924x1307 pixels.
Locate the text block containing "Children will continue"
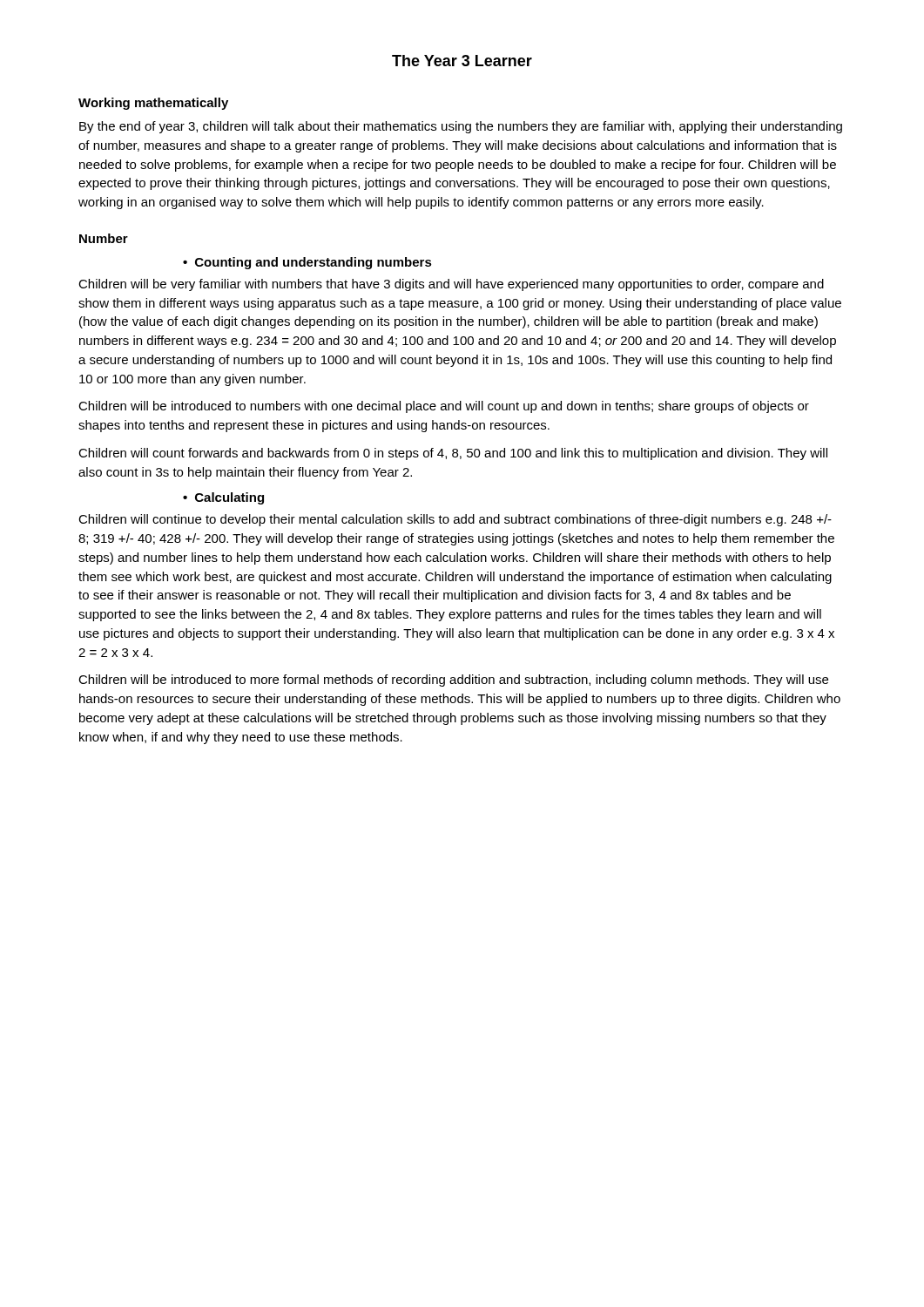click(x=457, y=585)
